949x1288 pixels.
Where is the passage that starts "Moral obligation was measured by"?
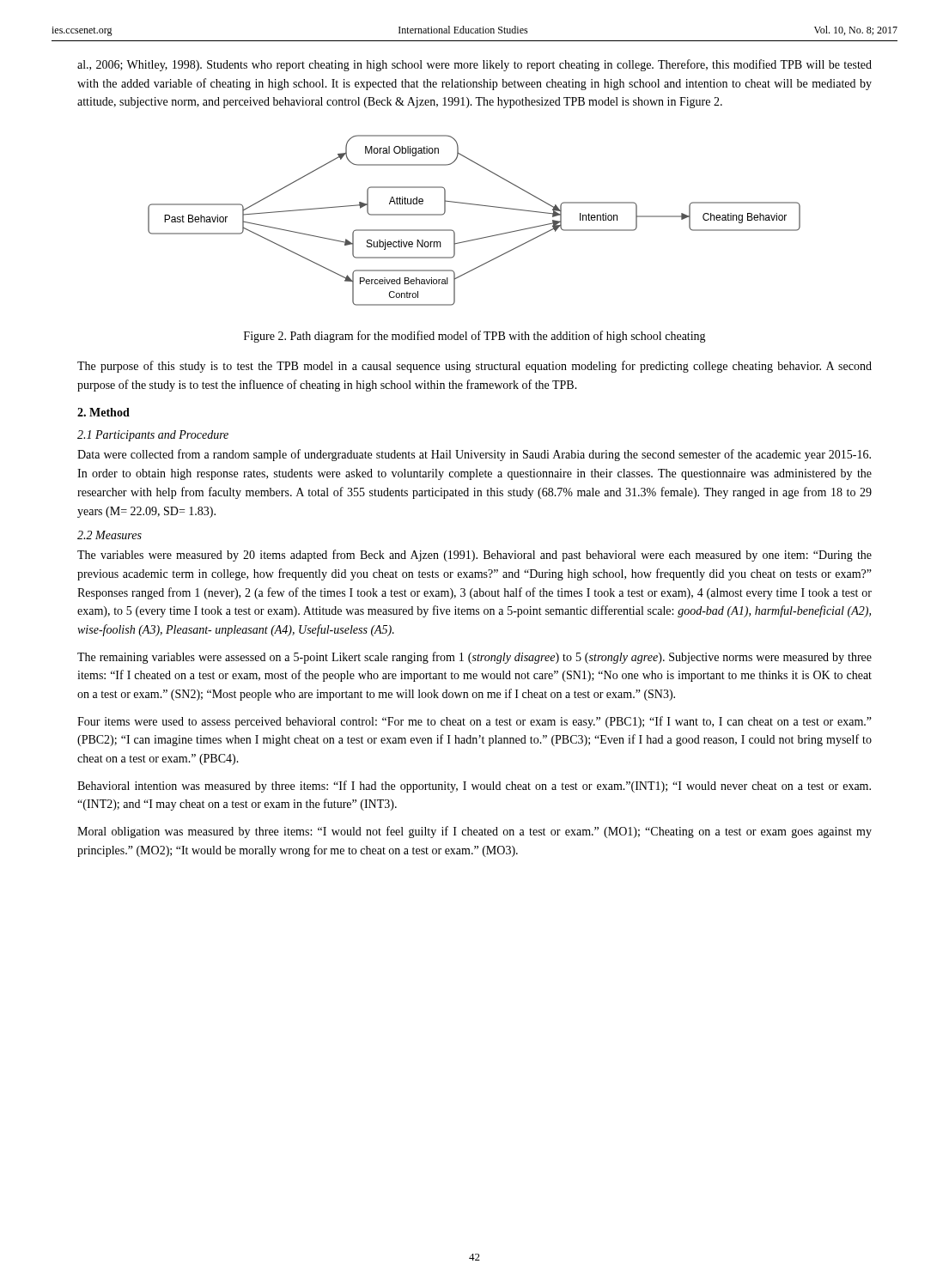point(474,841)
